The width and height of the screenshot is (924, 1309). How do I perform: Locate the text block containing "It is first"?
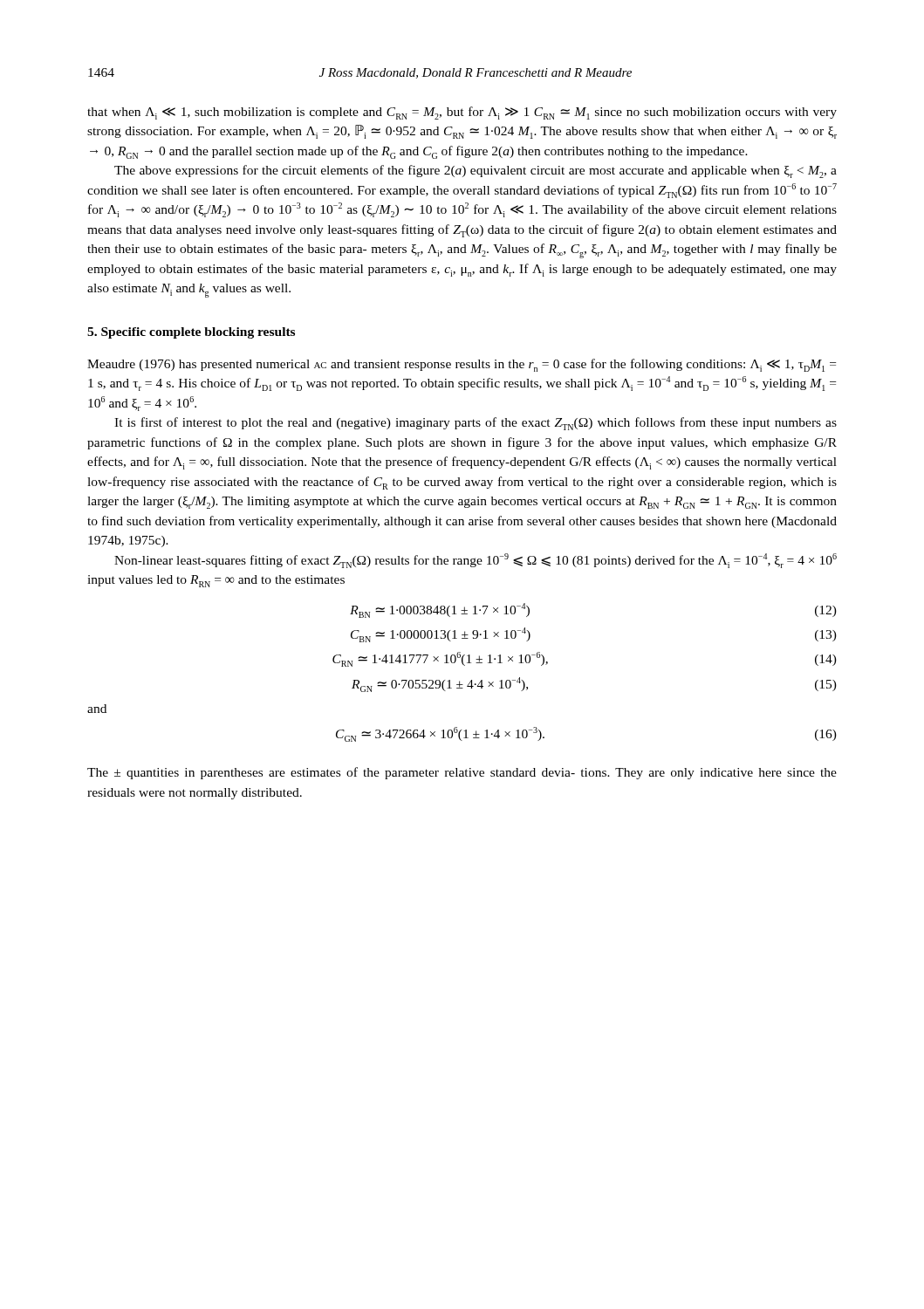tap(462, 481)
